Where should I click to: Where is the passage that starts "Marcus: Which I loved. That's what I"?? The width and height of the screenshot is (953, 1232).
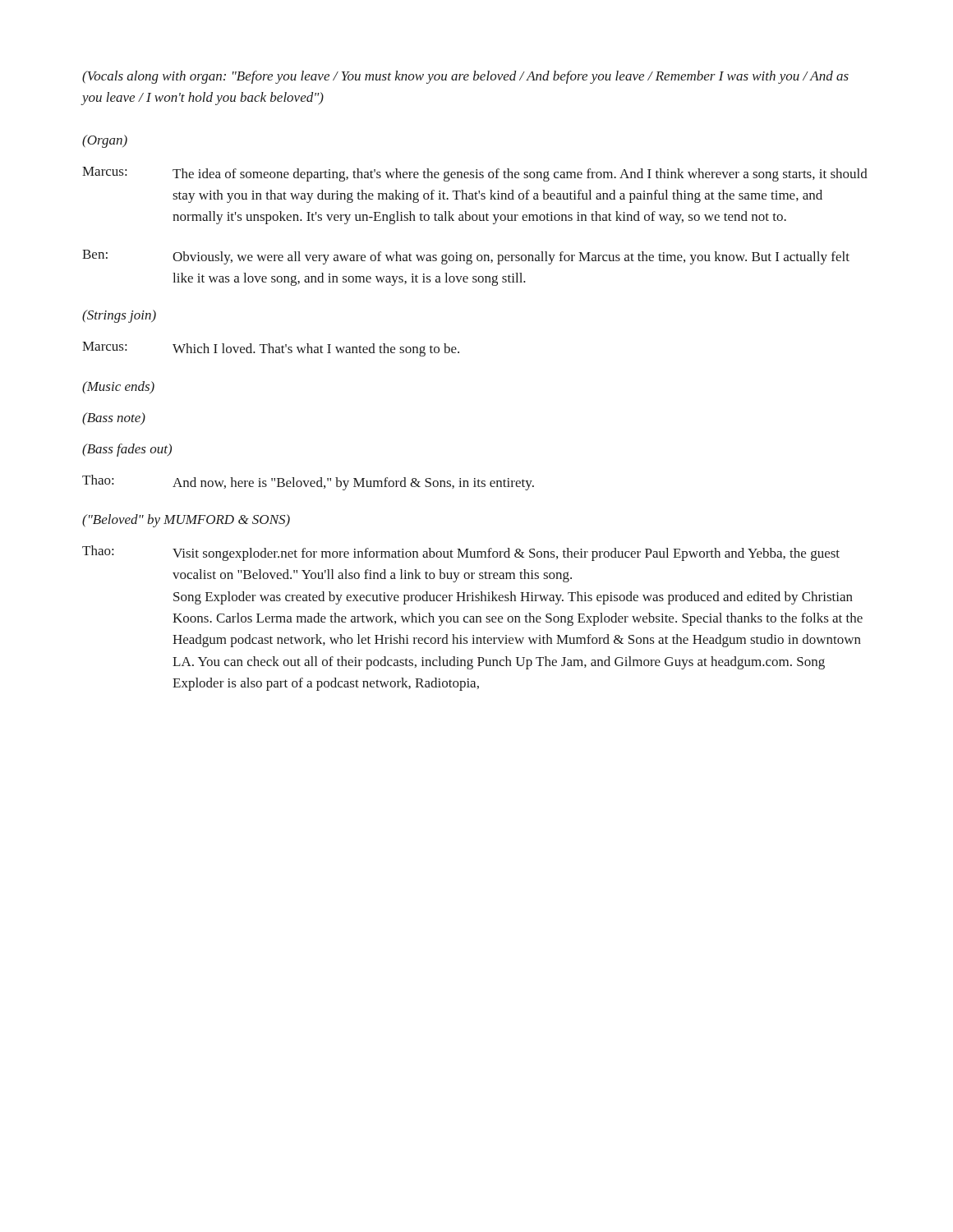(271, 349)
